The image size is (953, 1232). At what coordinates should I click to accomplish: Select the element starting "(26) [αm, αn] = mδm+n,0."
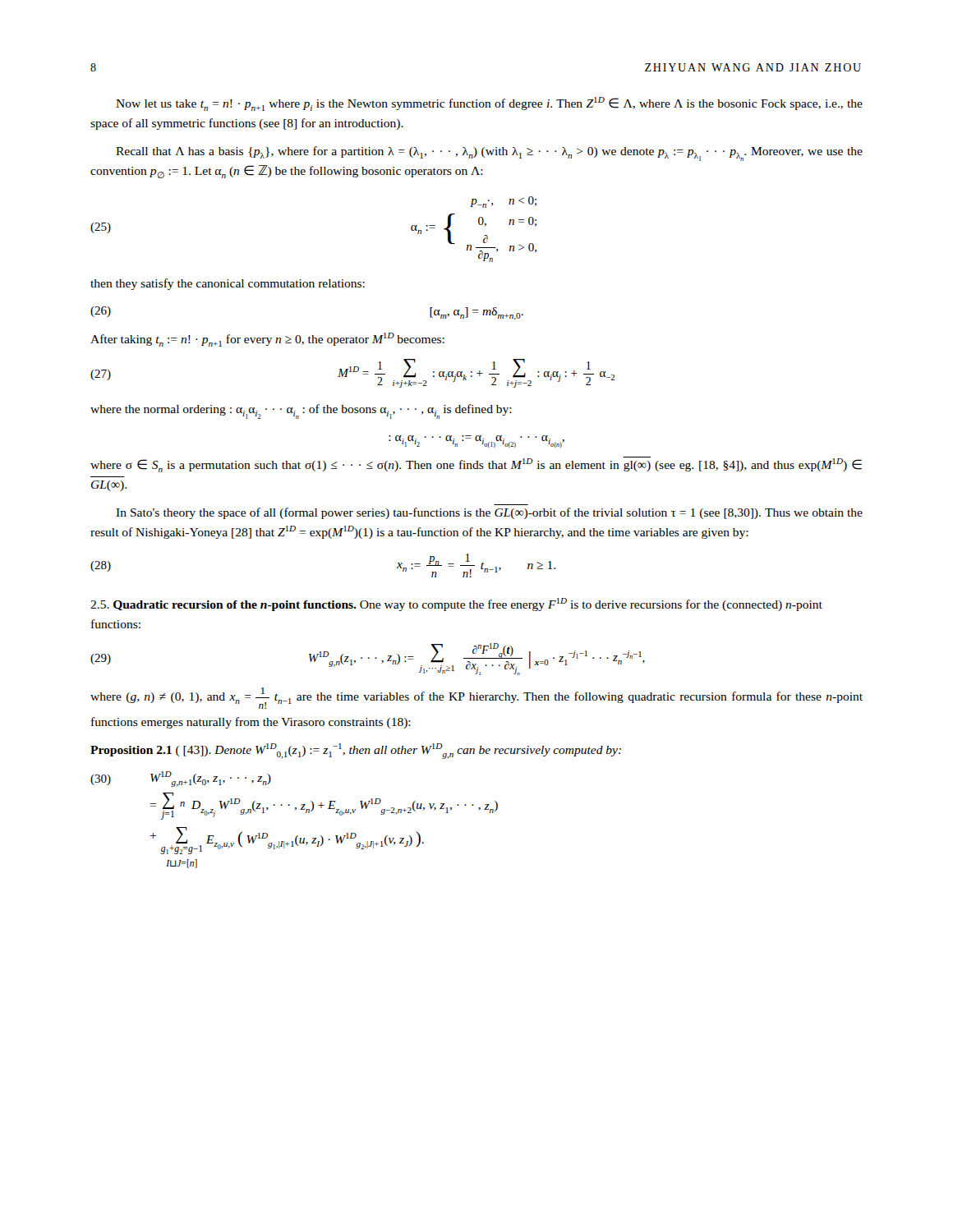[x=476, y=311]
